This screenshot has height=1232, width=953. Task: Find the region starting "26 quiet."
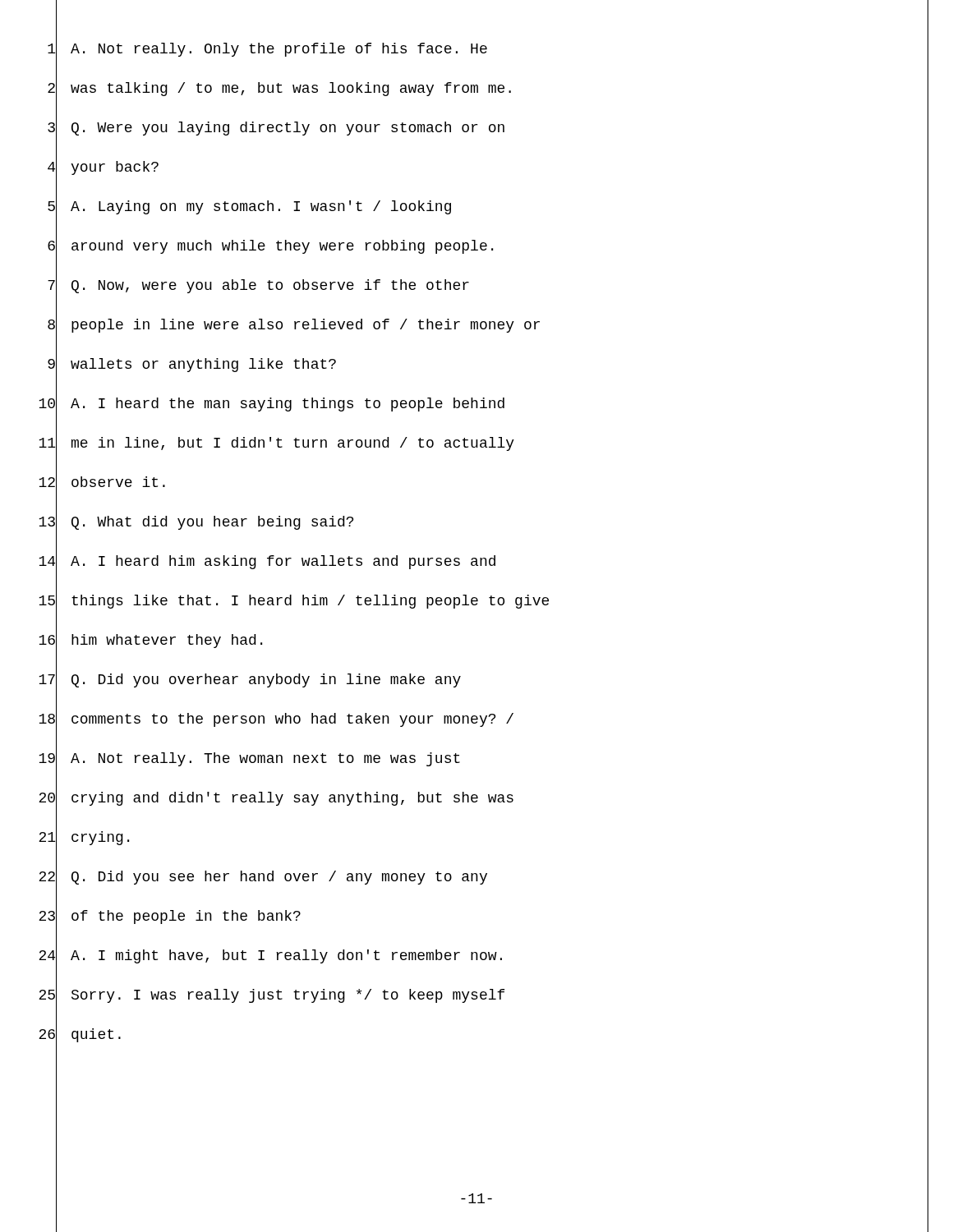point(80,1036)
